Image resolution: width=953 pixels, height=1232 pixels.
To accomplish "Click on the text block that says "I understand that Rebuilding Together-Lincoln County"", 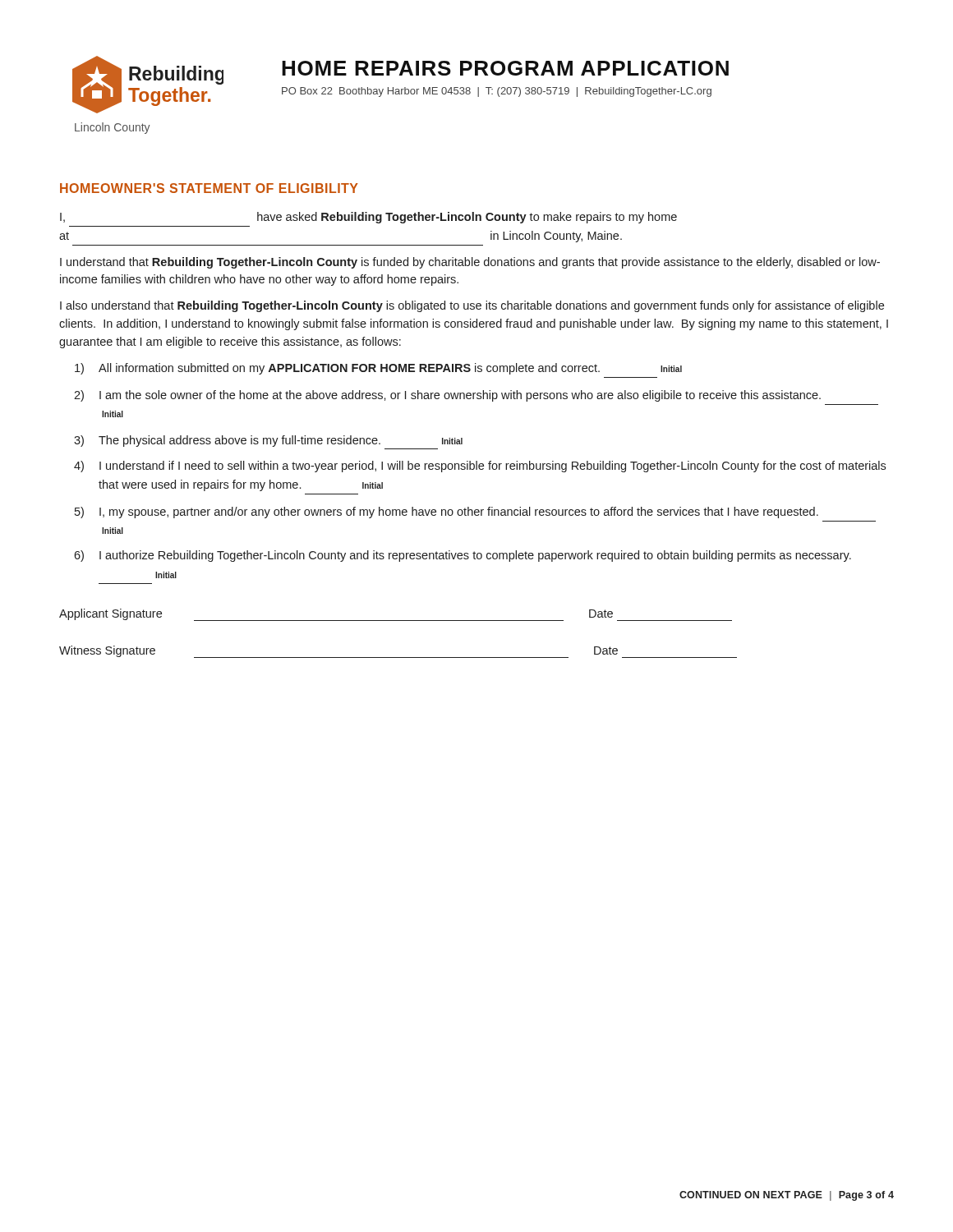I will pyautogui.click(x=470, y=271).
